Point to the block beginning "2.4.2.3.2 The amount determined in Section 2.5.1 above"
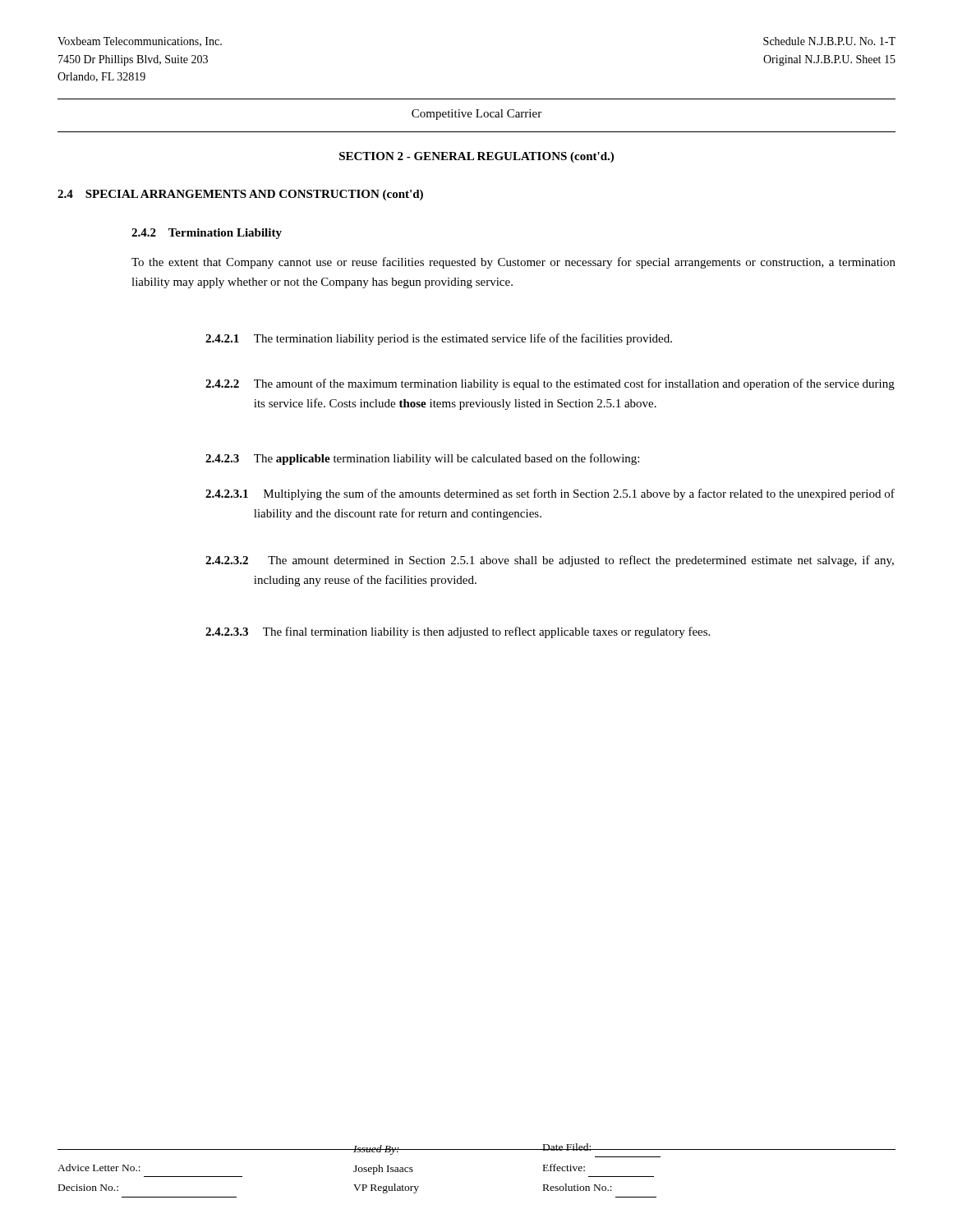 pyautogui.click(x=550, y=570)
